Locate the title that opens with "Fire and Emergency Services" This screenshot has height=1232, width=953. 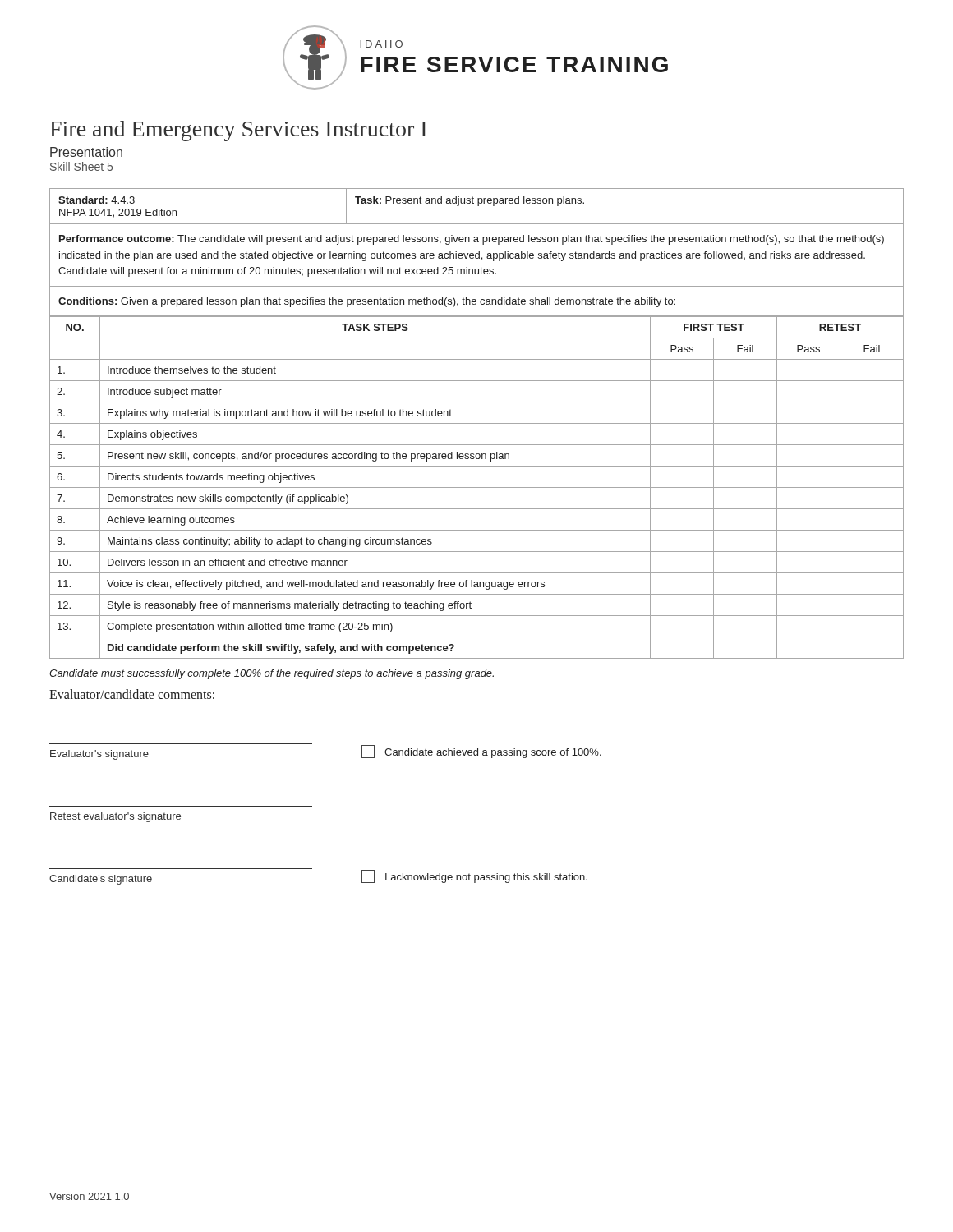click(239, 131)
